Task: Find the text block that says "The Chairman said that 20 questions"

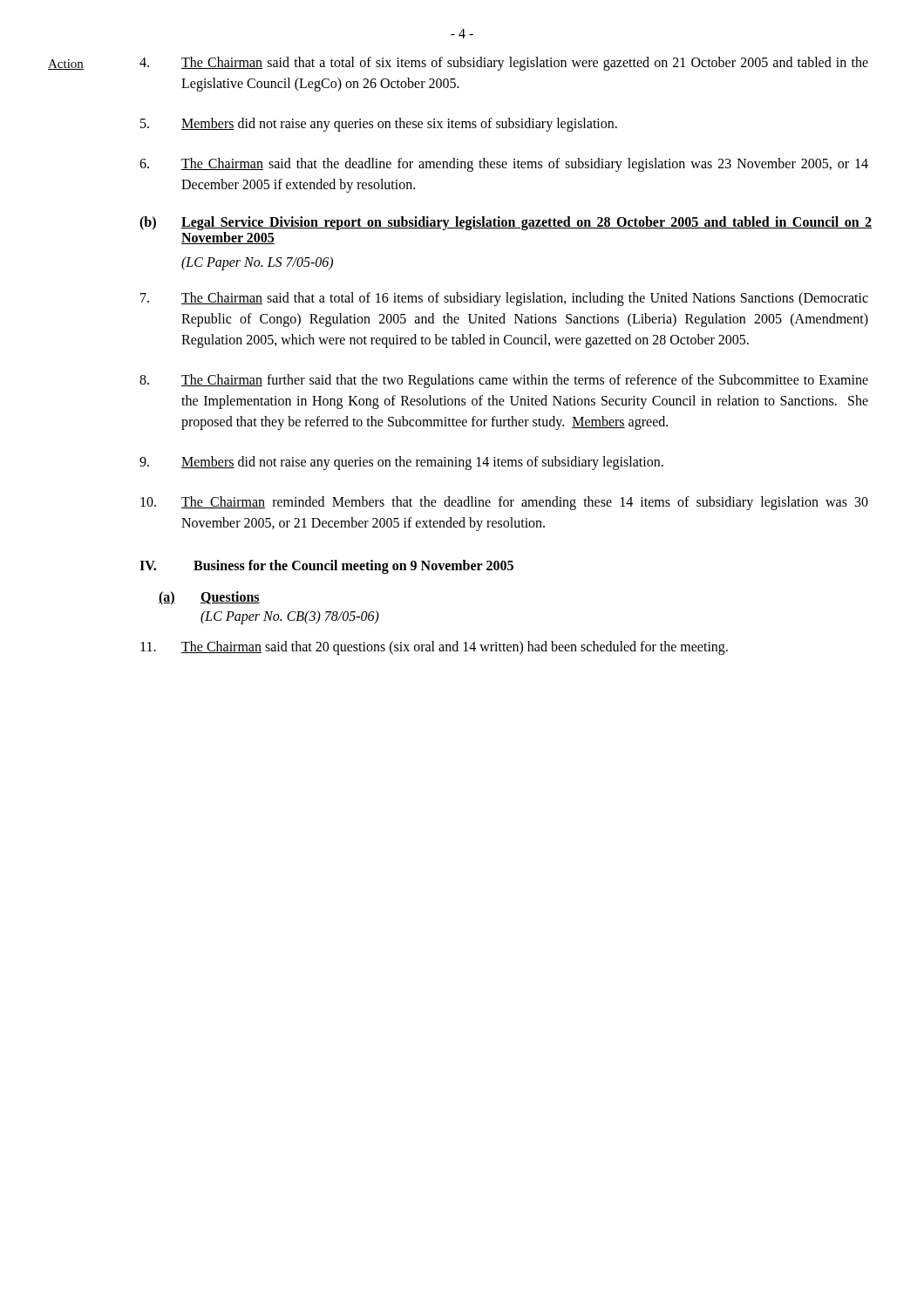Action: 504,647
